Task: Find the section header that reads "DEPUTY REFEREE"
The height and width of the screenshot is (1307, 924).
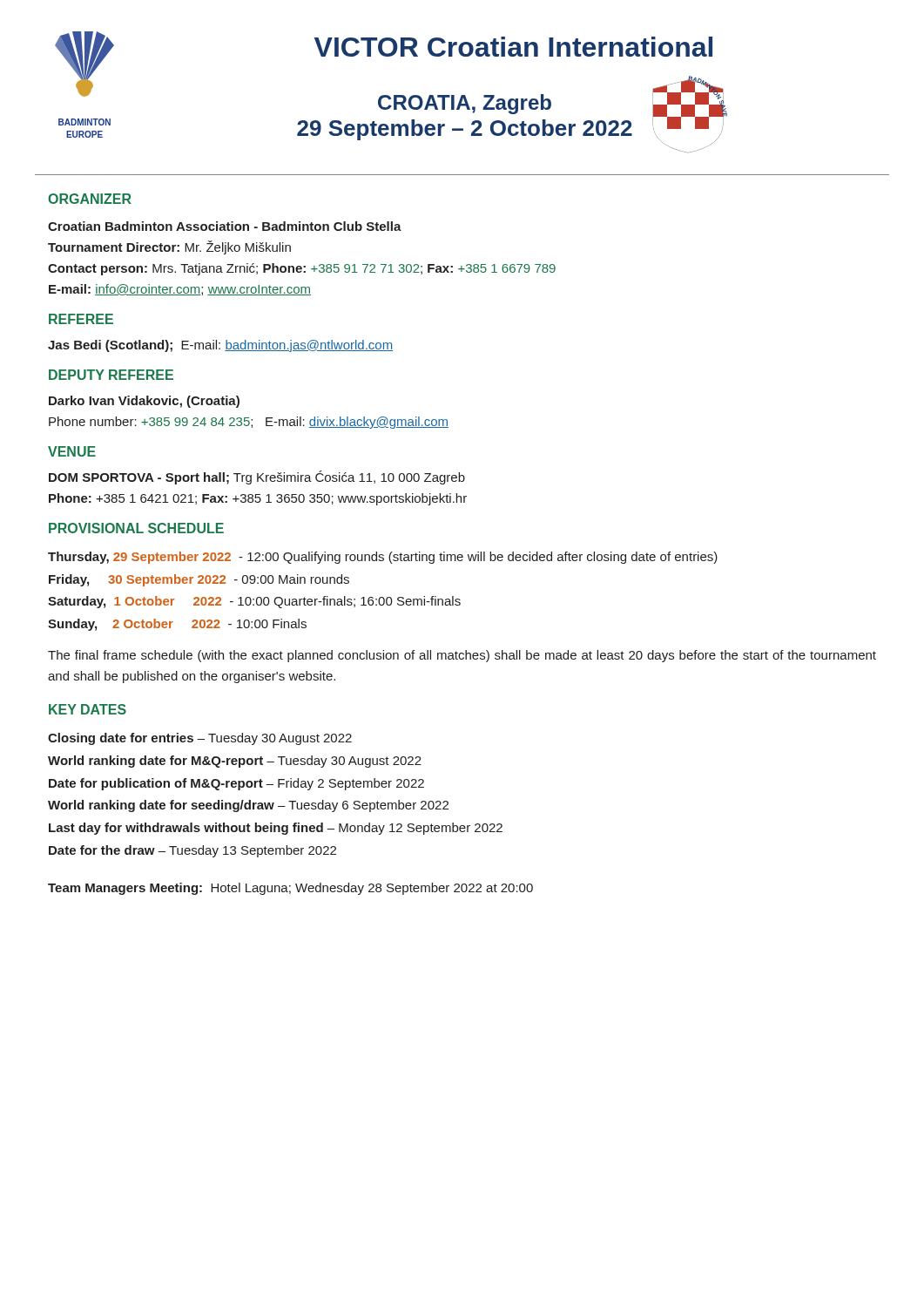Action: (x=111, y=375)
